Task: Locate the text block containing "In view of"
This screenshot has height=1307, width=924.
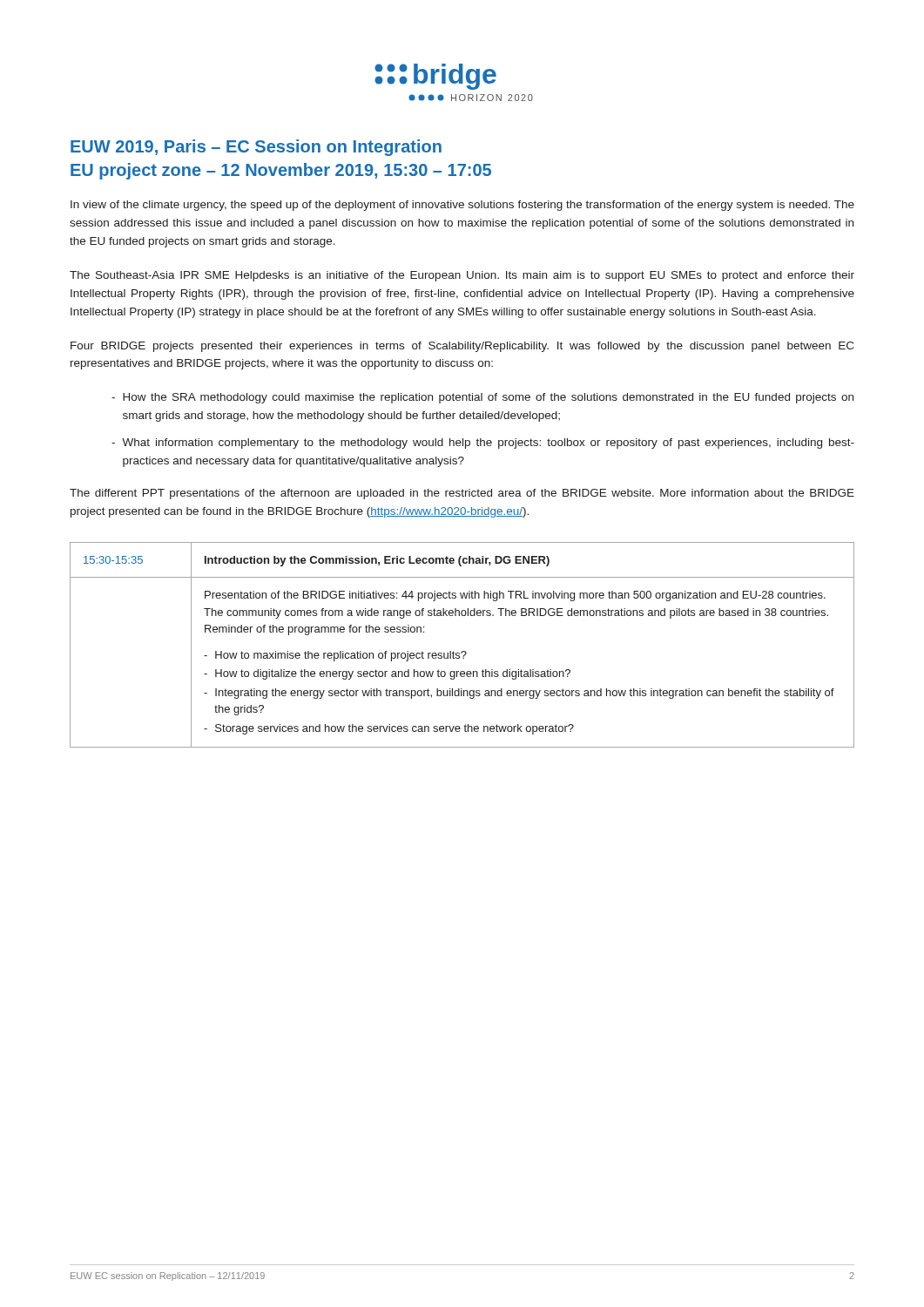Action: (462, 223)
